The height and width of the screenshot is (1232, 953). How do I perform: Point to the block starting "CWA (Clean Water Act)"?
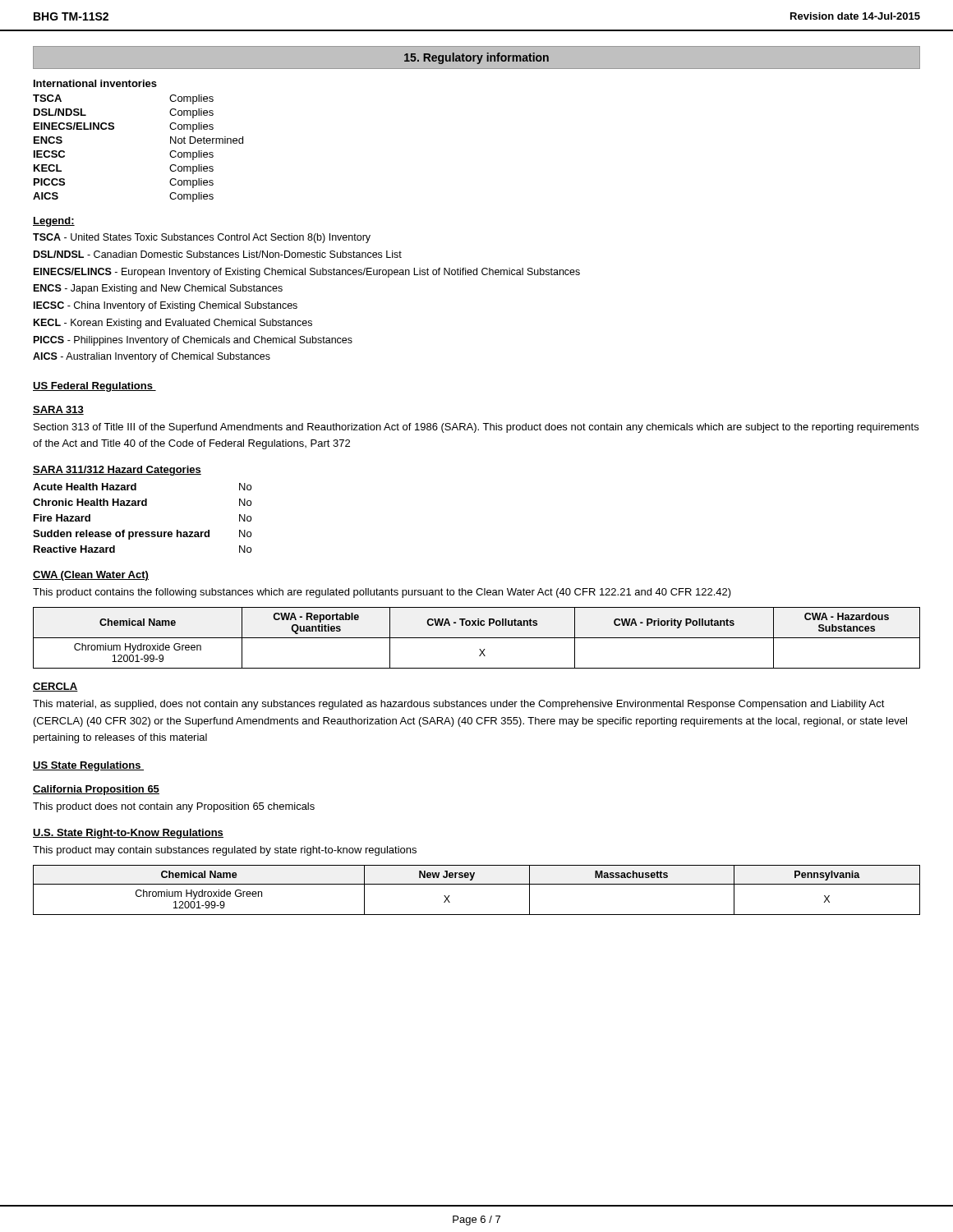pos(91,575)
